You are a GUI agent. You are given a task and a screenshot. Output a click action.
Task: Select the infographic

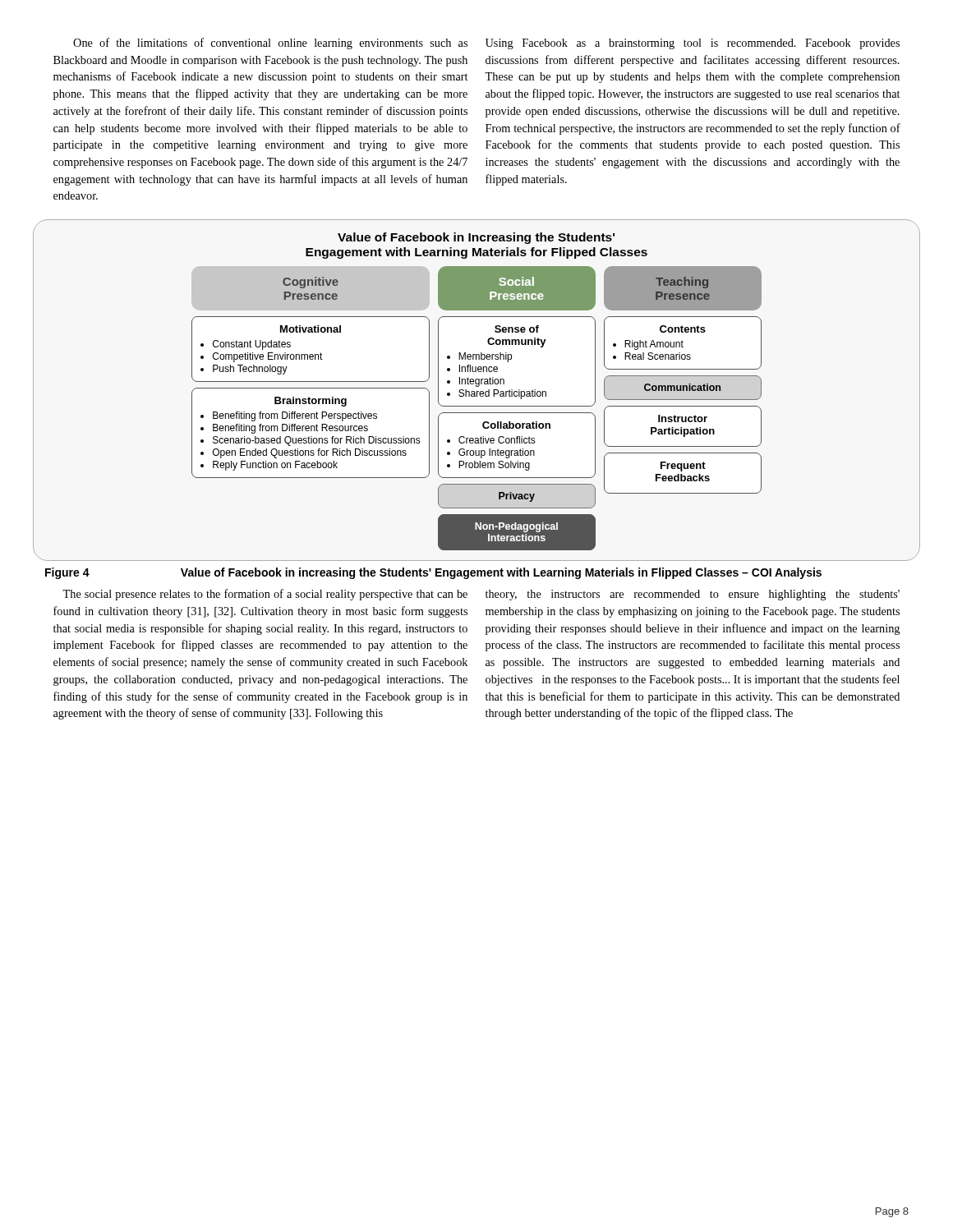pos(476,390)
